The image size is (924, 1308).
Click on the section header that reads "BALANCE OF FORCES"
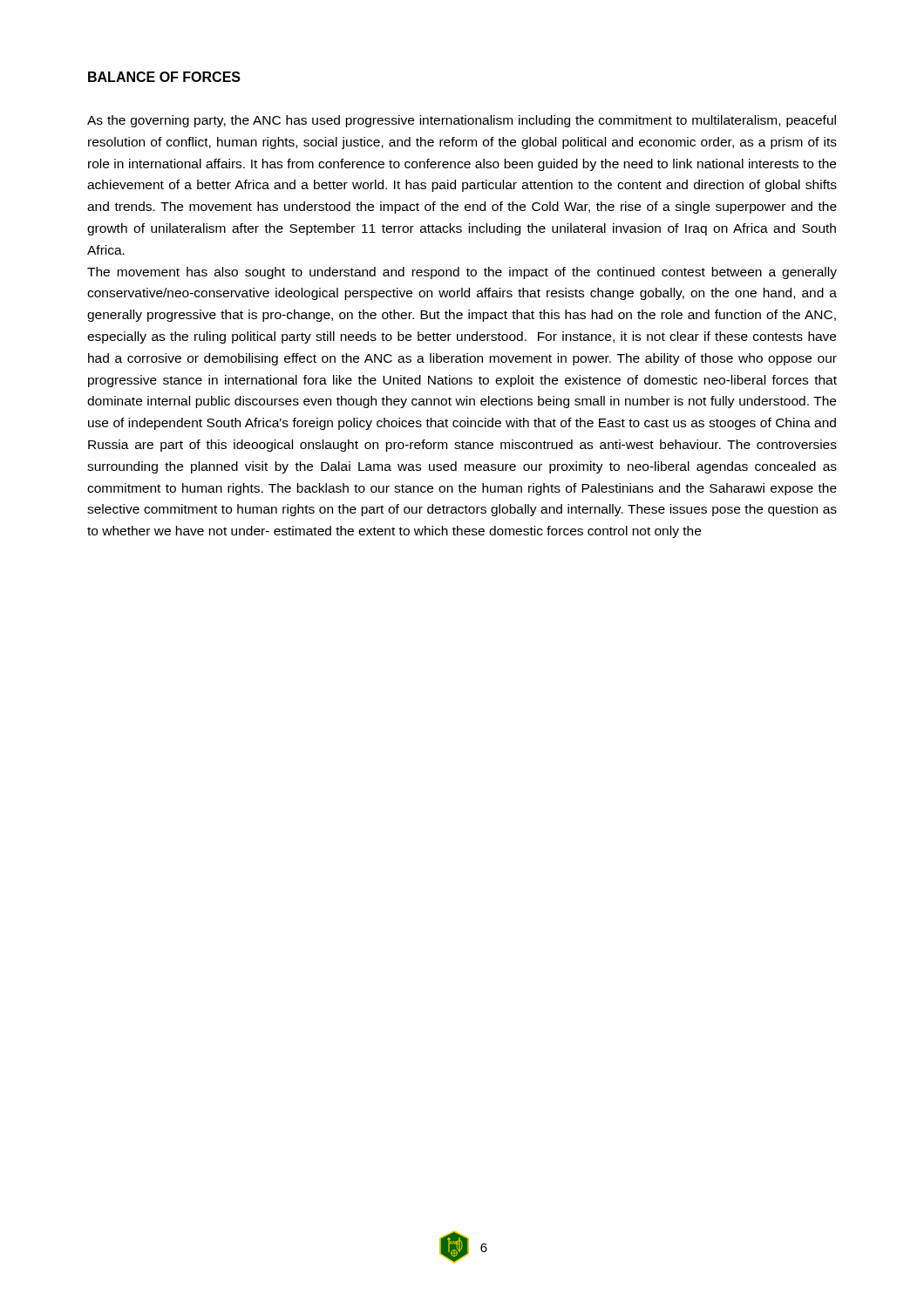click(164, 77)
